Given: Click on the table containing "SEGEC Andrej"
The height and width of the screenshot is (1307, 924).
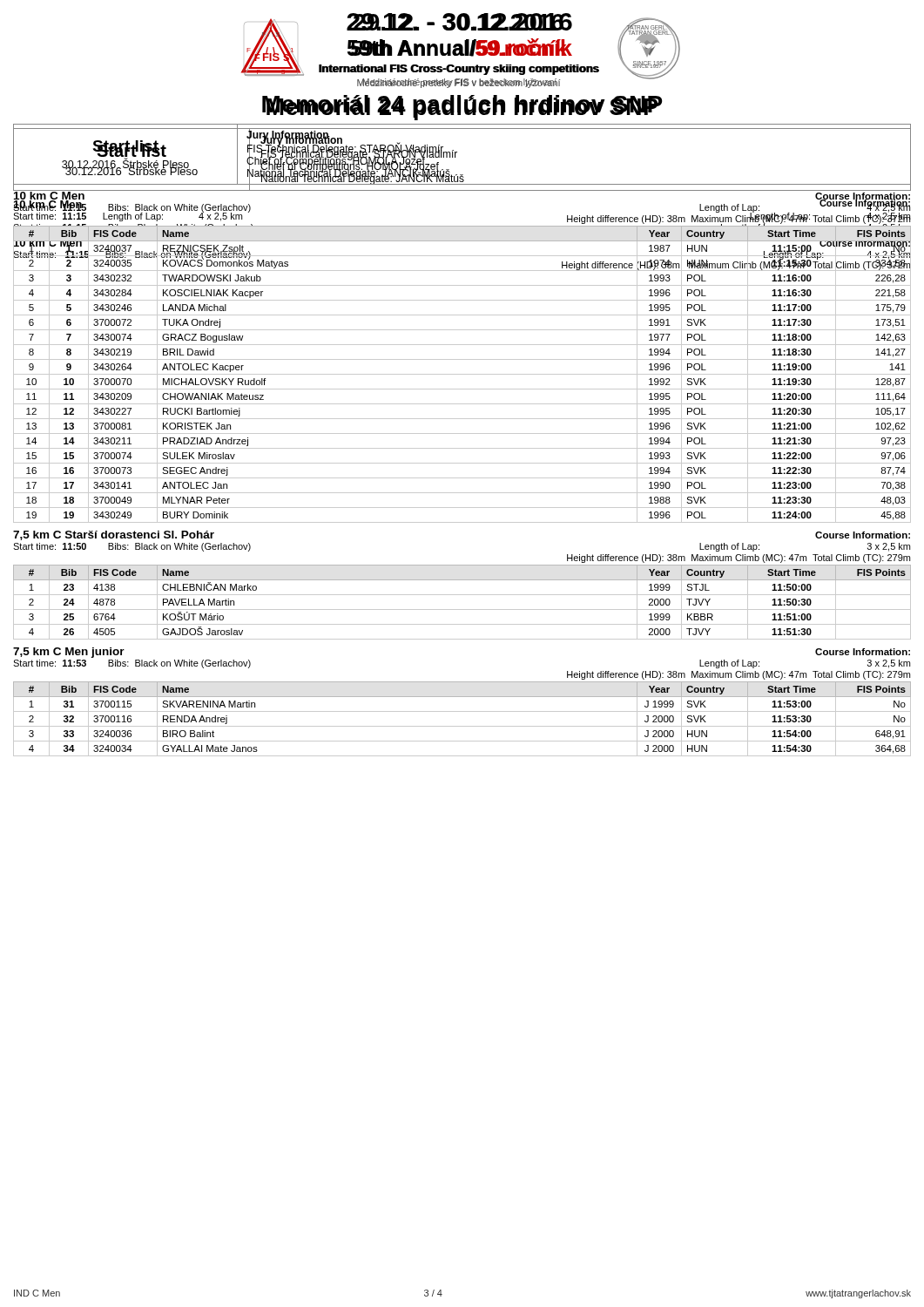Looking at the screenshot, I should 462,374.
